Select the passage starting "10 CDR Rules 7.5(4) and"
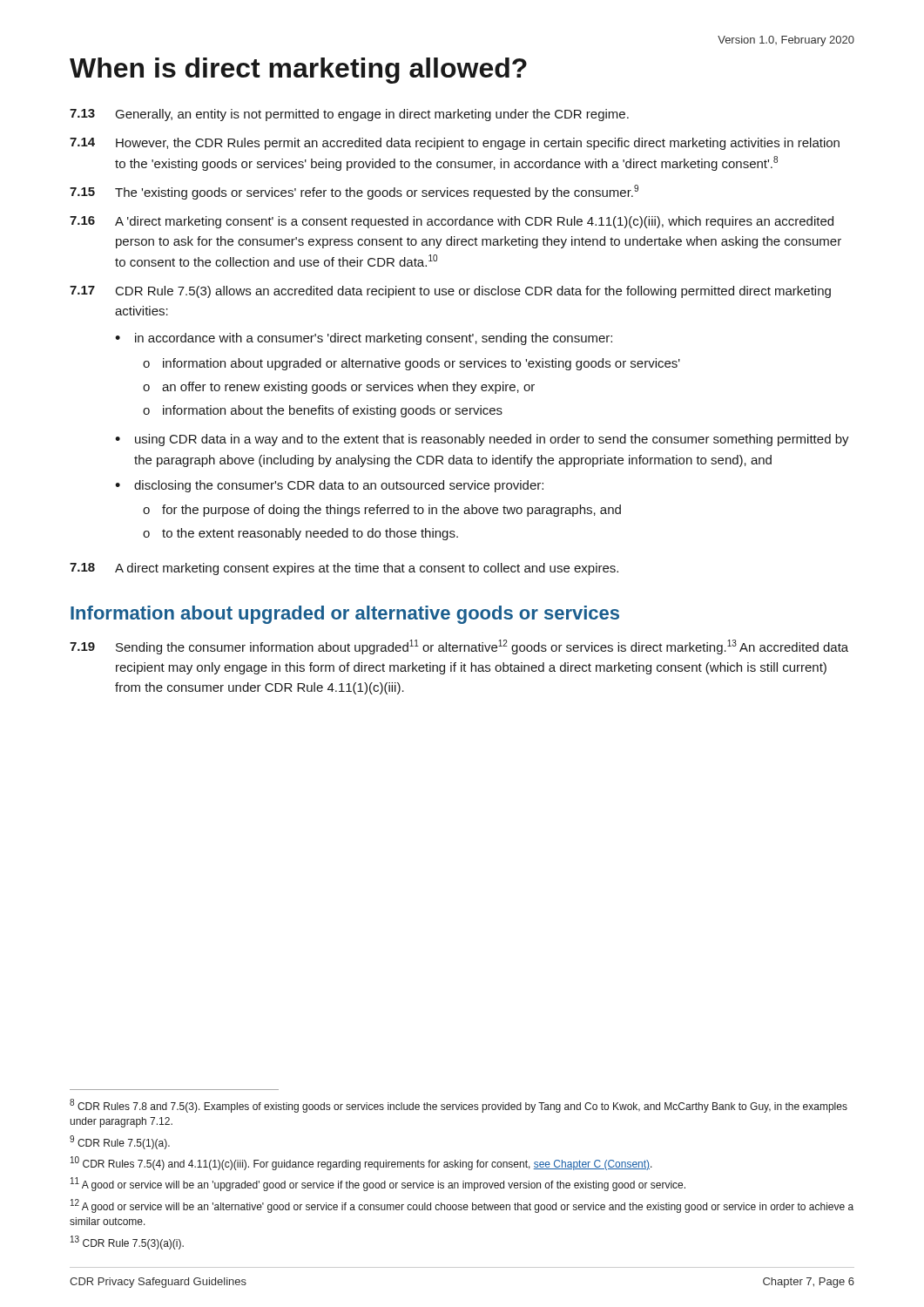Image resolution: width=924 pixels, height=1307 pixels. tap(361, 1163)
